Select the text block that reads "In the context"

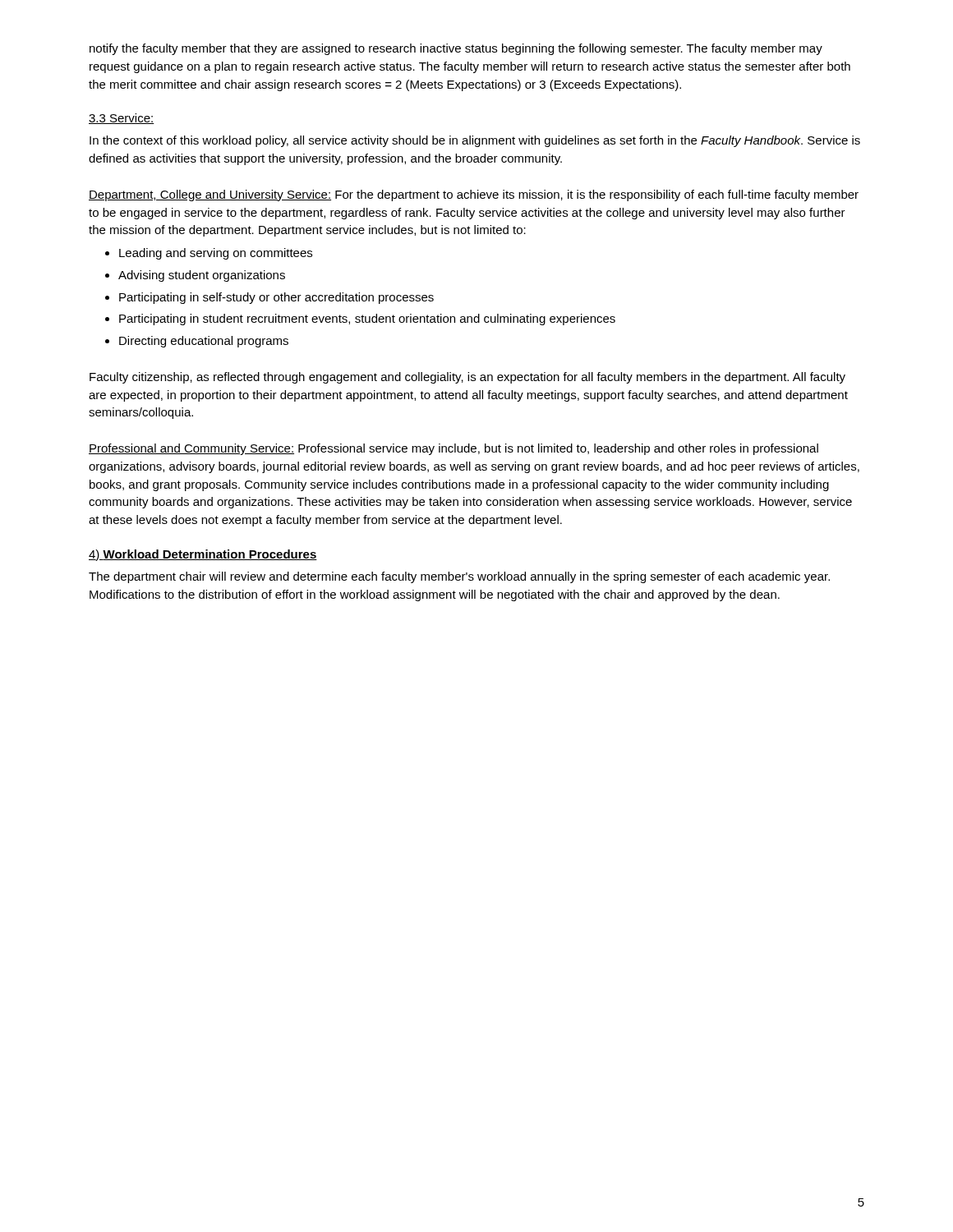coord(476,149)
